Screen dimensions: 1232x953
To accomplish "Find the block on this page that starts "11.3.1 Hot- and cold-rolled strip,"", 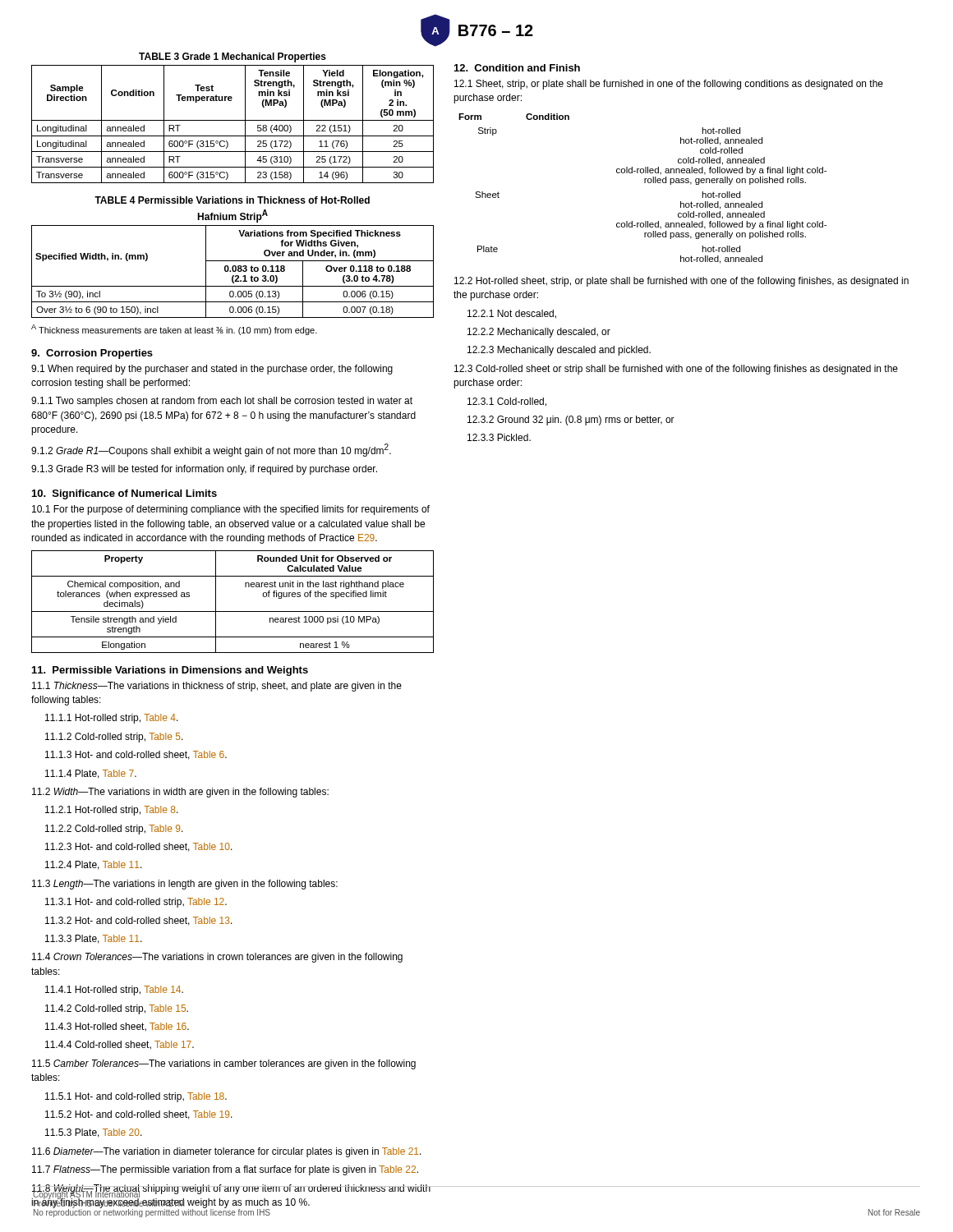I will click(136, 902).
